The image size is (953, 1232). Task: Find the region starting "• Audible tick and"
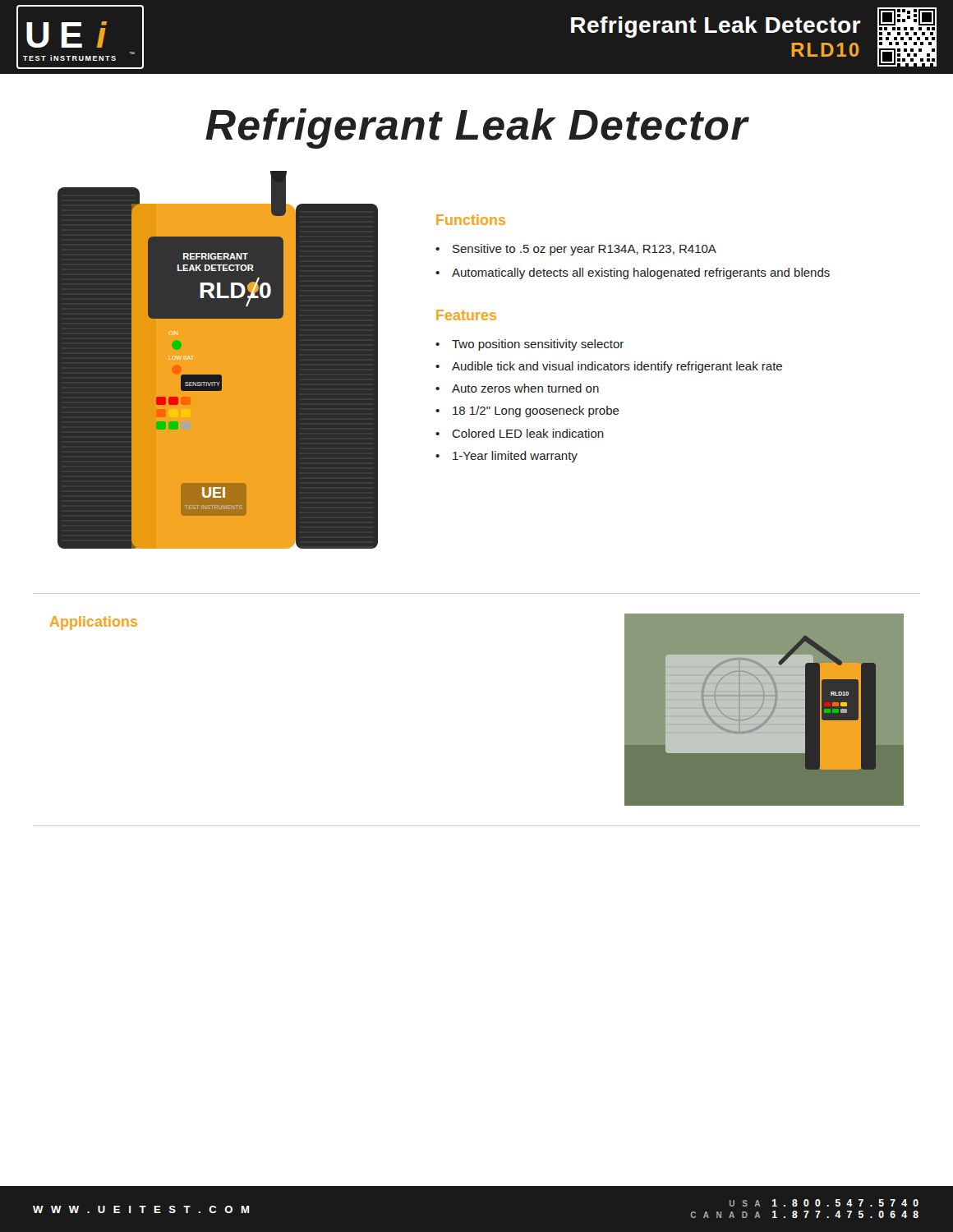point(609,366)
